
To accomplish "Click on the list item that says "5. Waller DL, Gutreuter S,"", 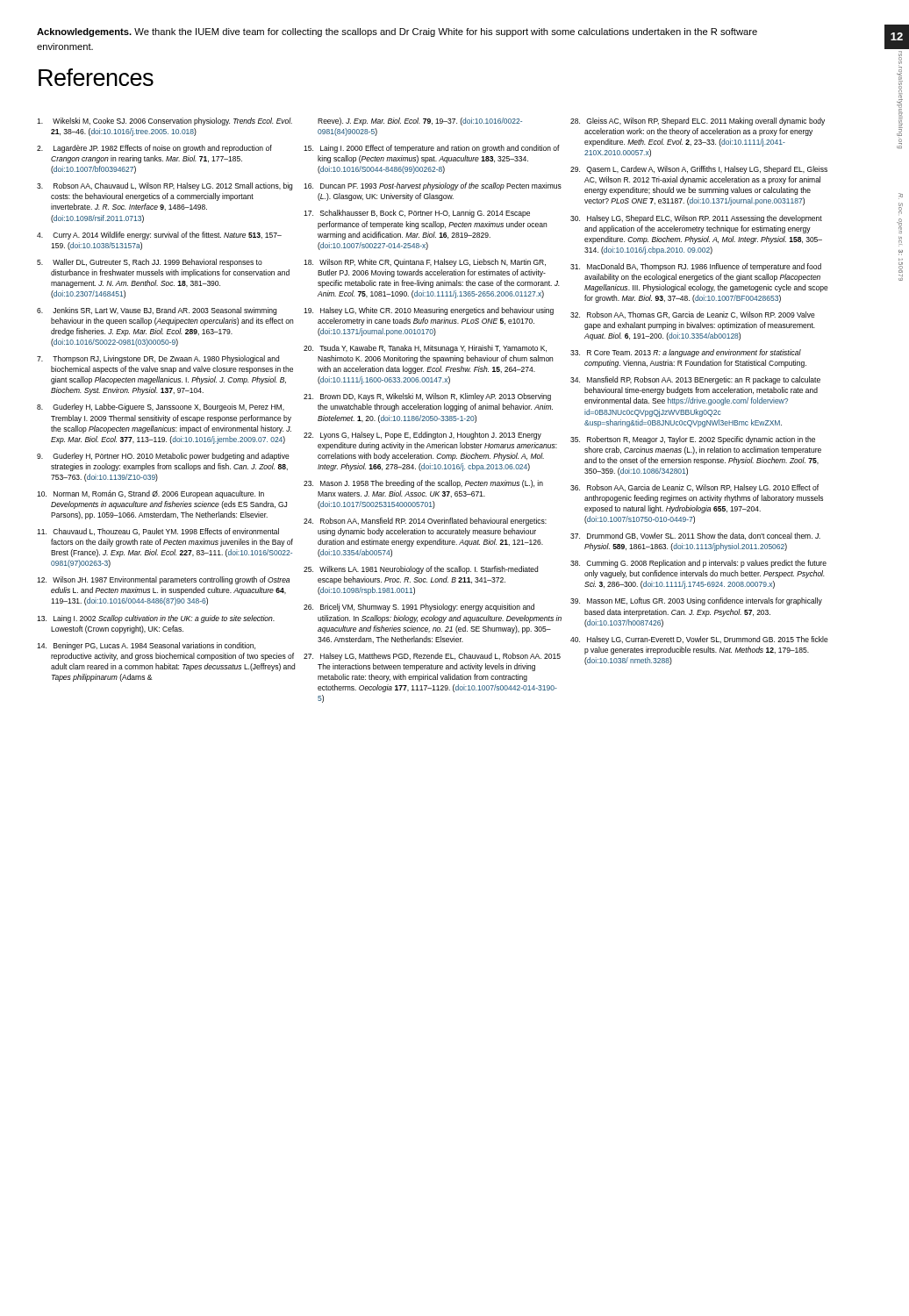I will tap(166, 278).
